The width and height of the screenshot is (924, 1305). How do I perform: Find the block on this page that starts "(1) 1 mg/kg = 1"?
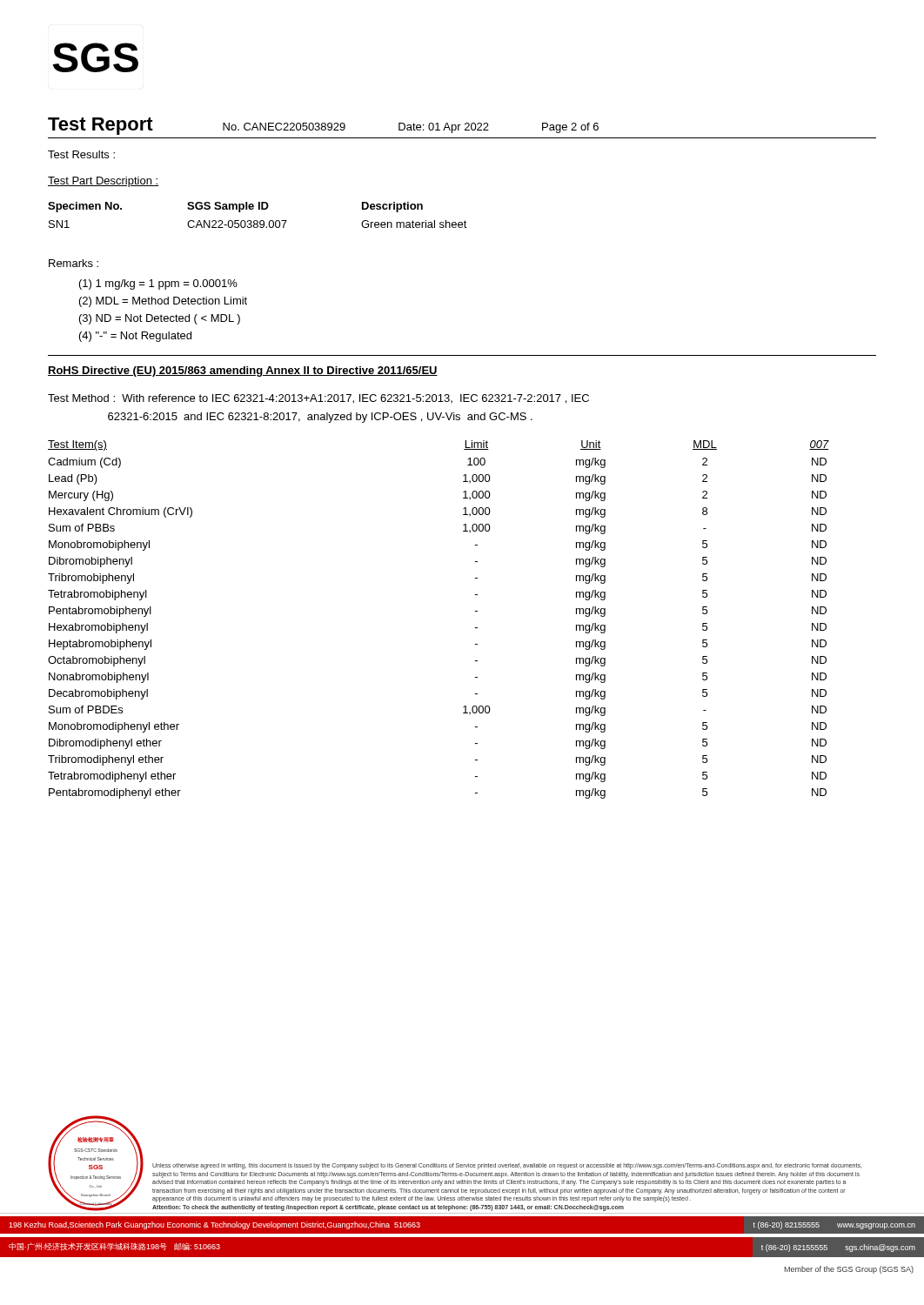158,283
